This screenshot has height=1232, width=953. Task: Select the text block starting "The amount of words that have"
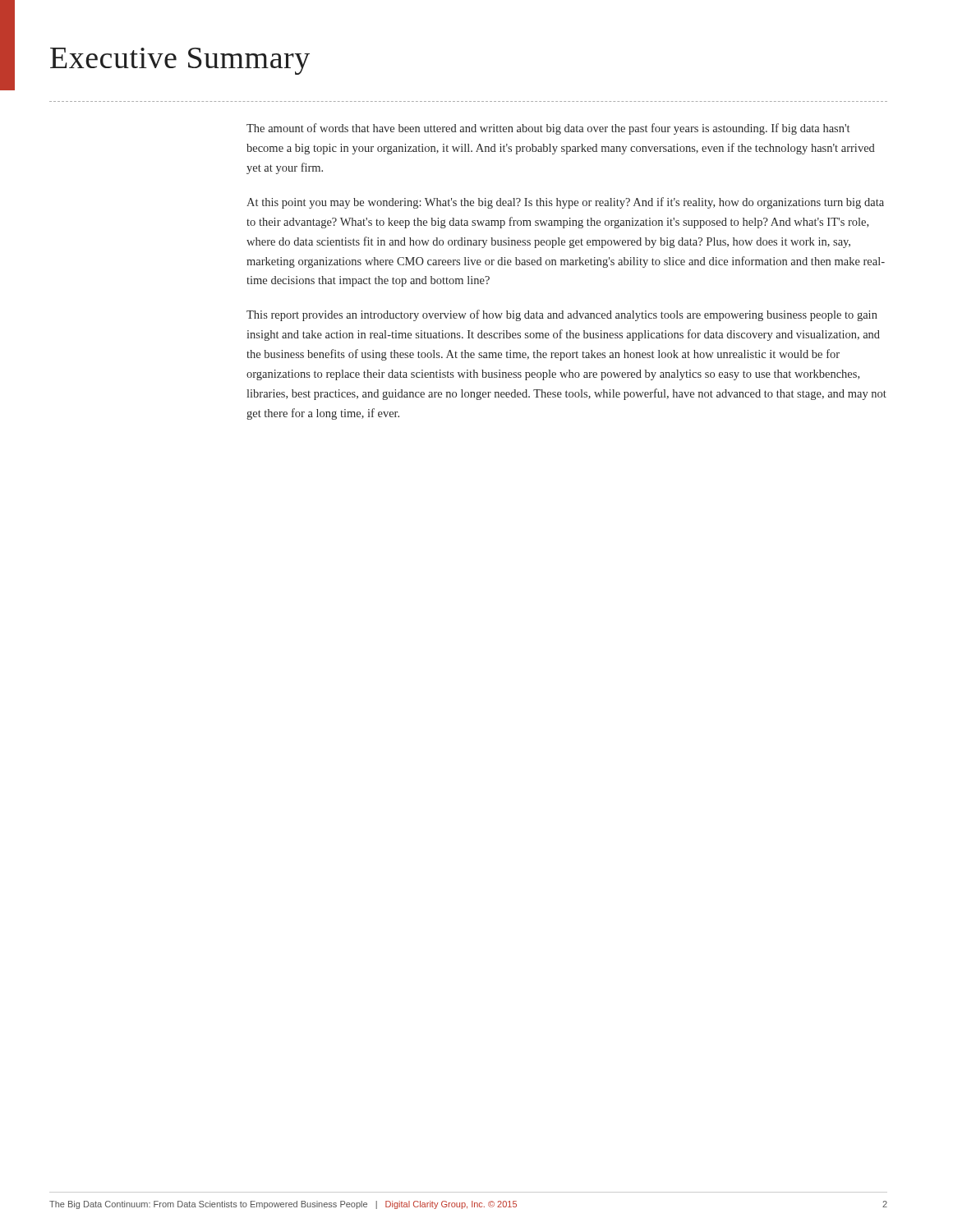tap(567, 149)
